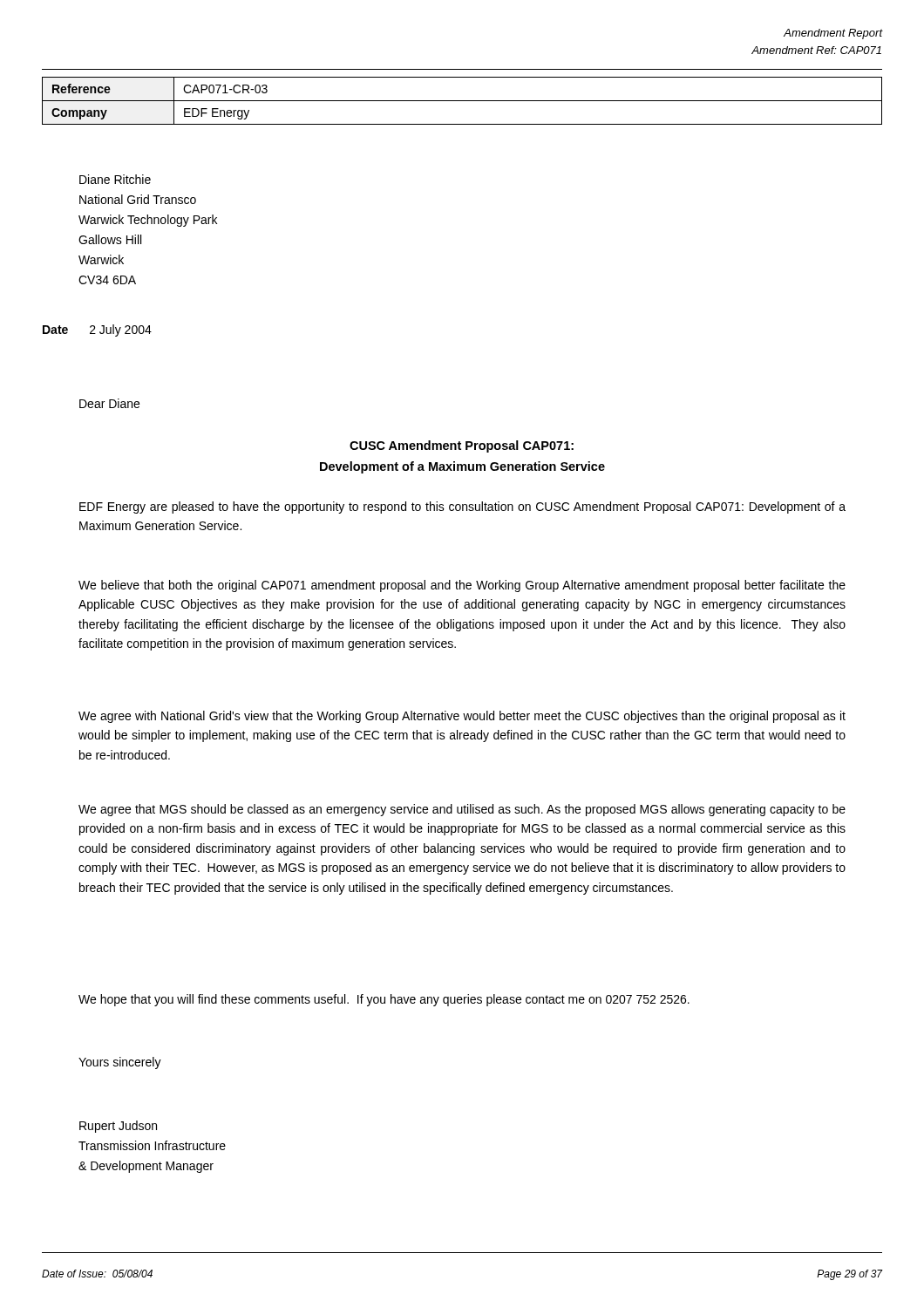924x1308 pixels.
Task: Click on the table containing "EDF Energy"
Action: (x=462, y=101)
